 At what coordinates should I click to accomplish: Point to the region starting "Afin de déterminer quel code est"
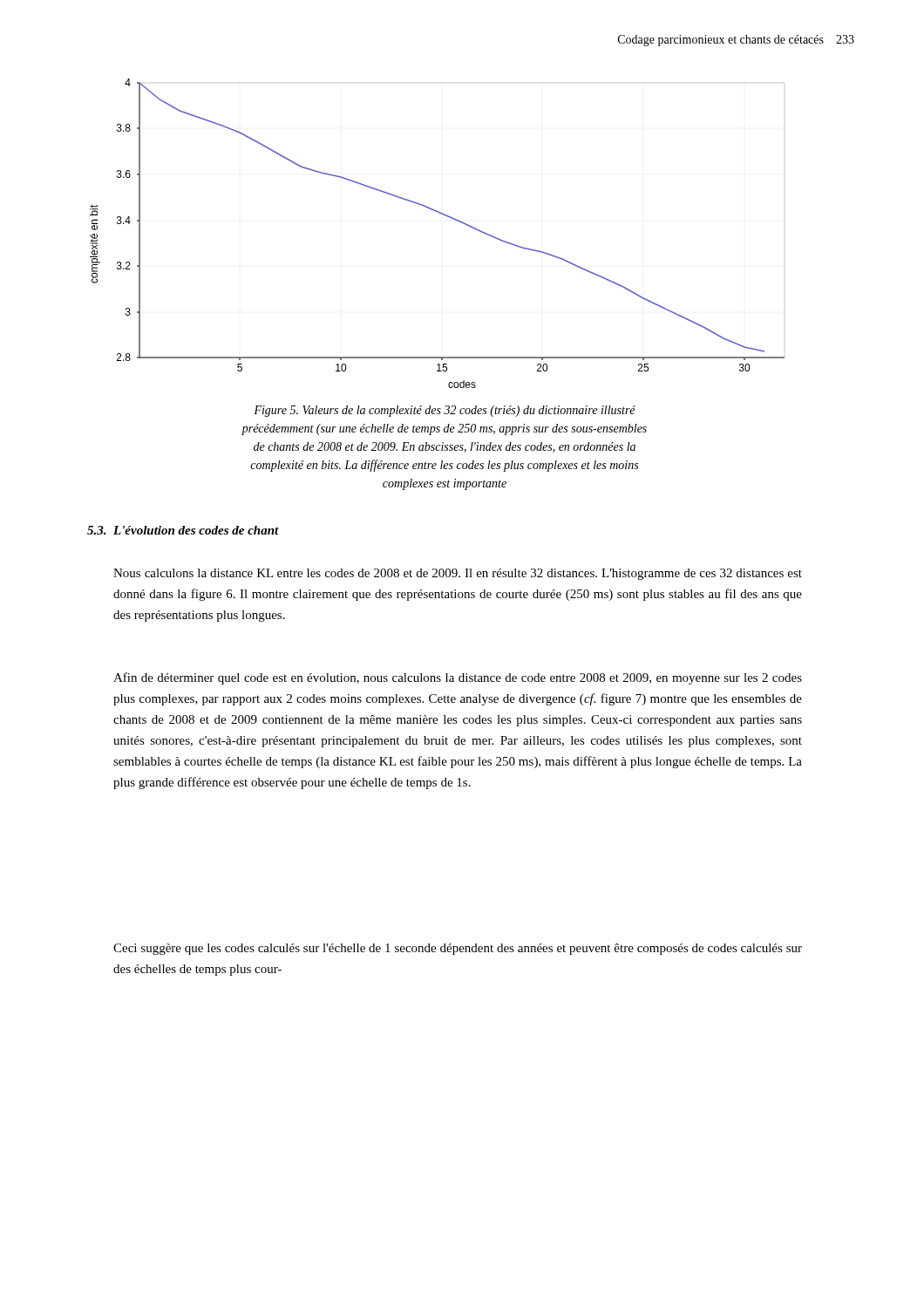click(x=458, y=730)
